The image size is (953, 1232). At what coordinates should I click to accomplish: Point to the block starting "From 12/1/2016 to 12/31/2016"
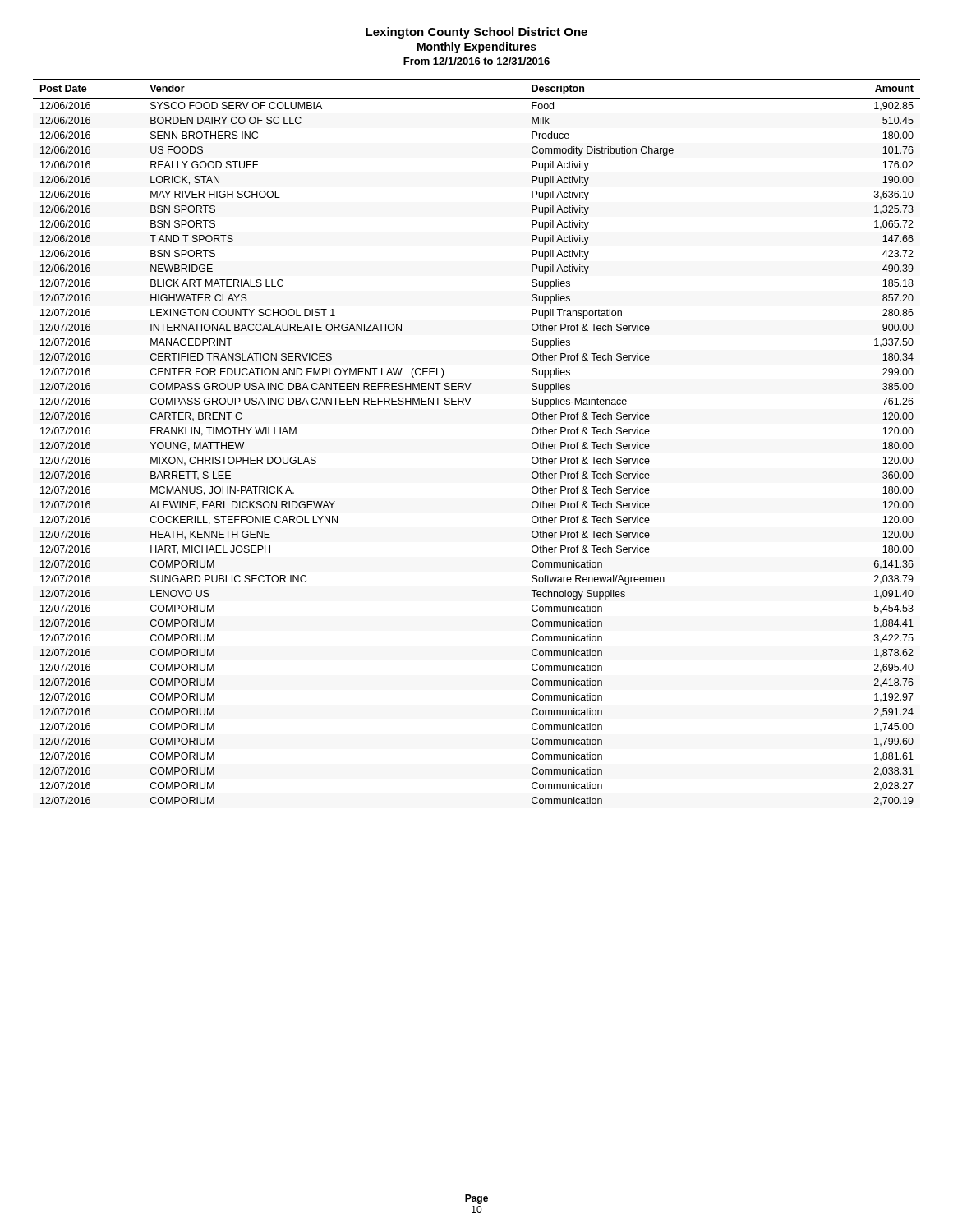pyautogui.click(x=476, y=61)
